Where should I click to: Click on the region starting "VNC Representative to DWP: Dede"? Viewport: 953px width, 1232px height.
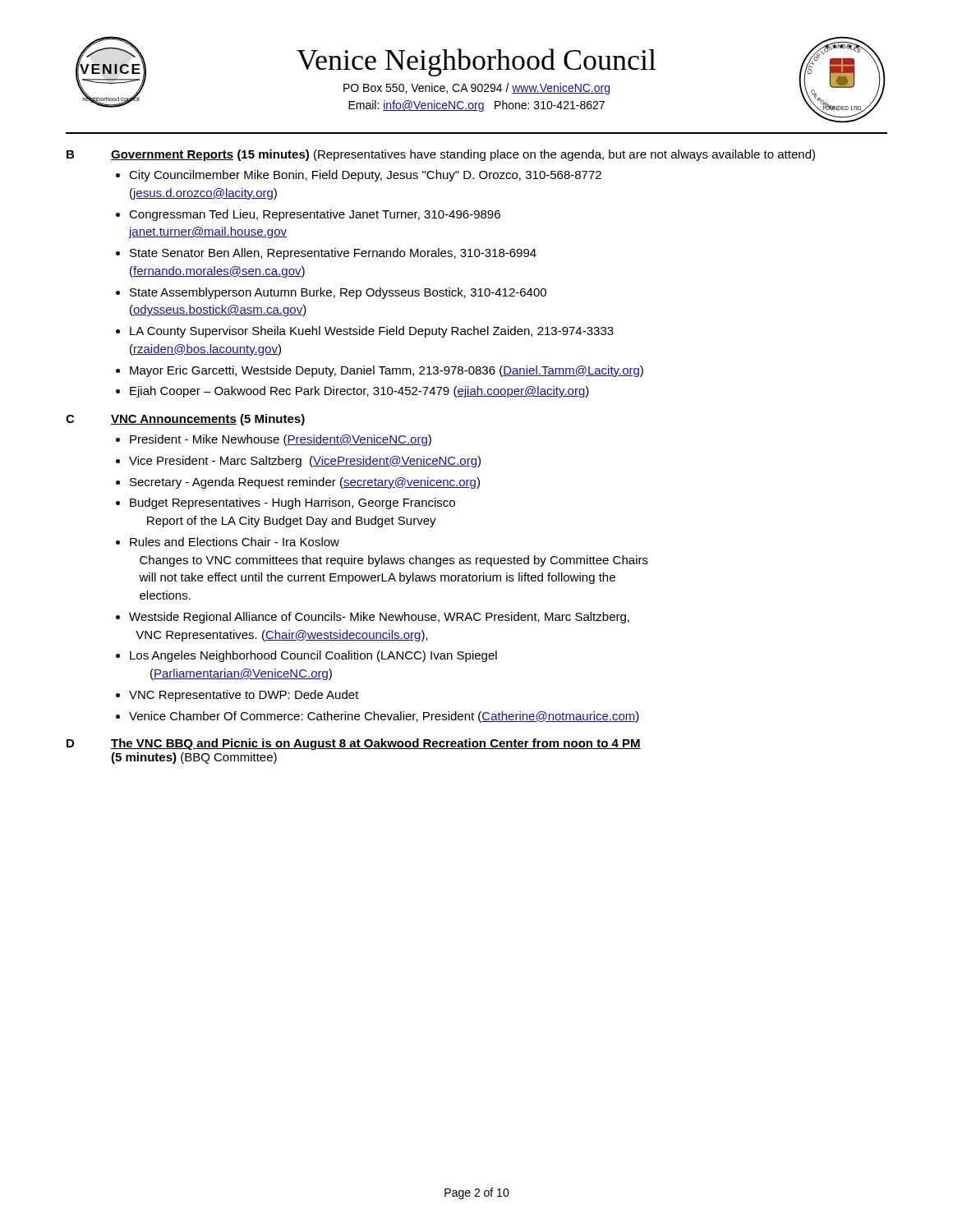tap(244, 694)
